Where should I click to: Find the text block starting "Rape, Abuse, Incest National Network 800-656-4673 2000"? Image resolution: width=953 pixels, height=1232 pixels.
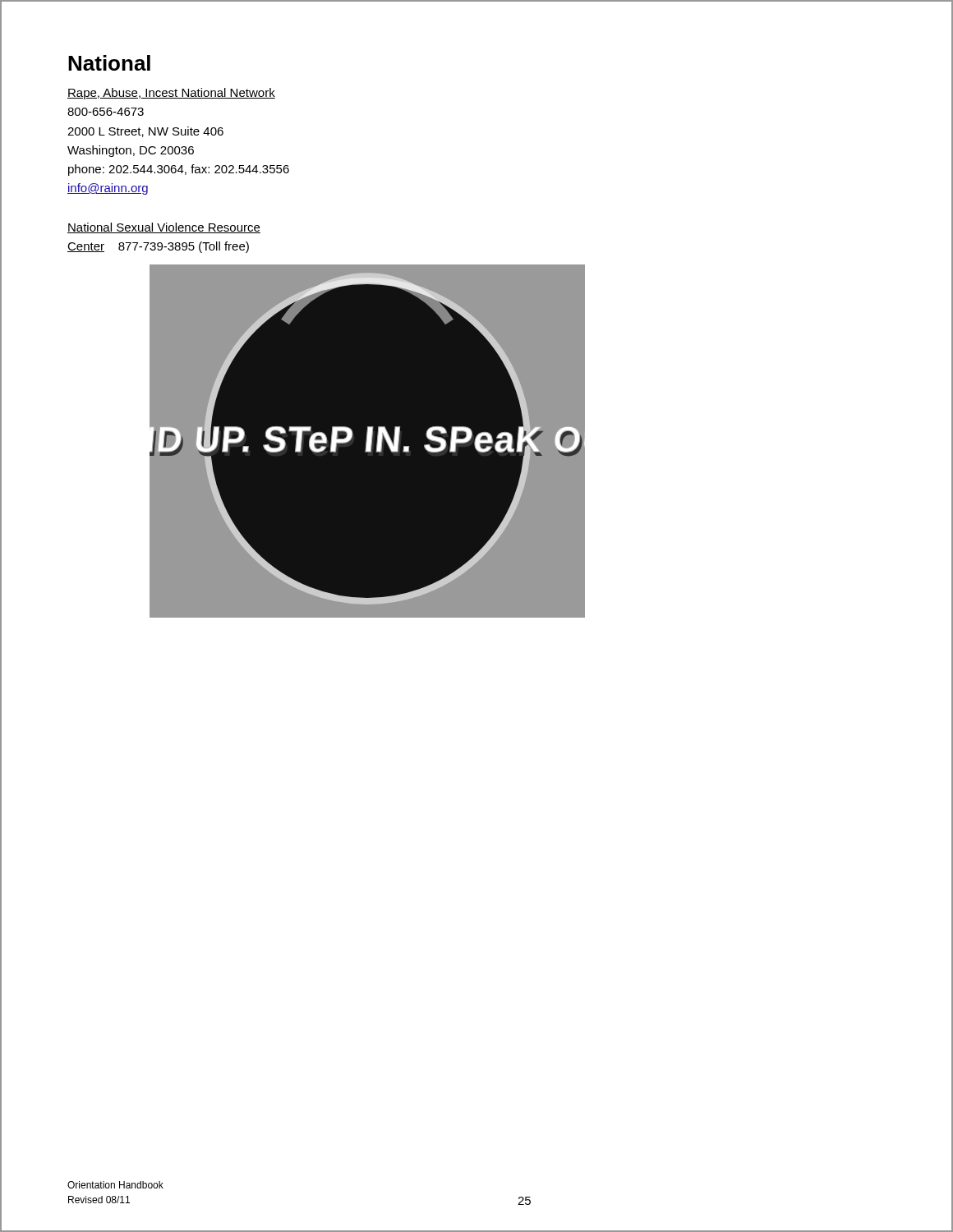178,140
